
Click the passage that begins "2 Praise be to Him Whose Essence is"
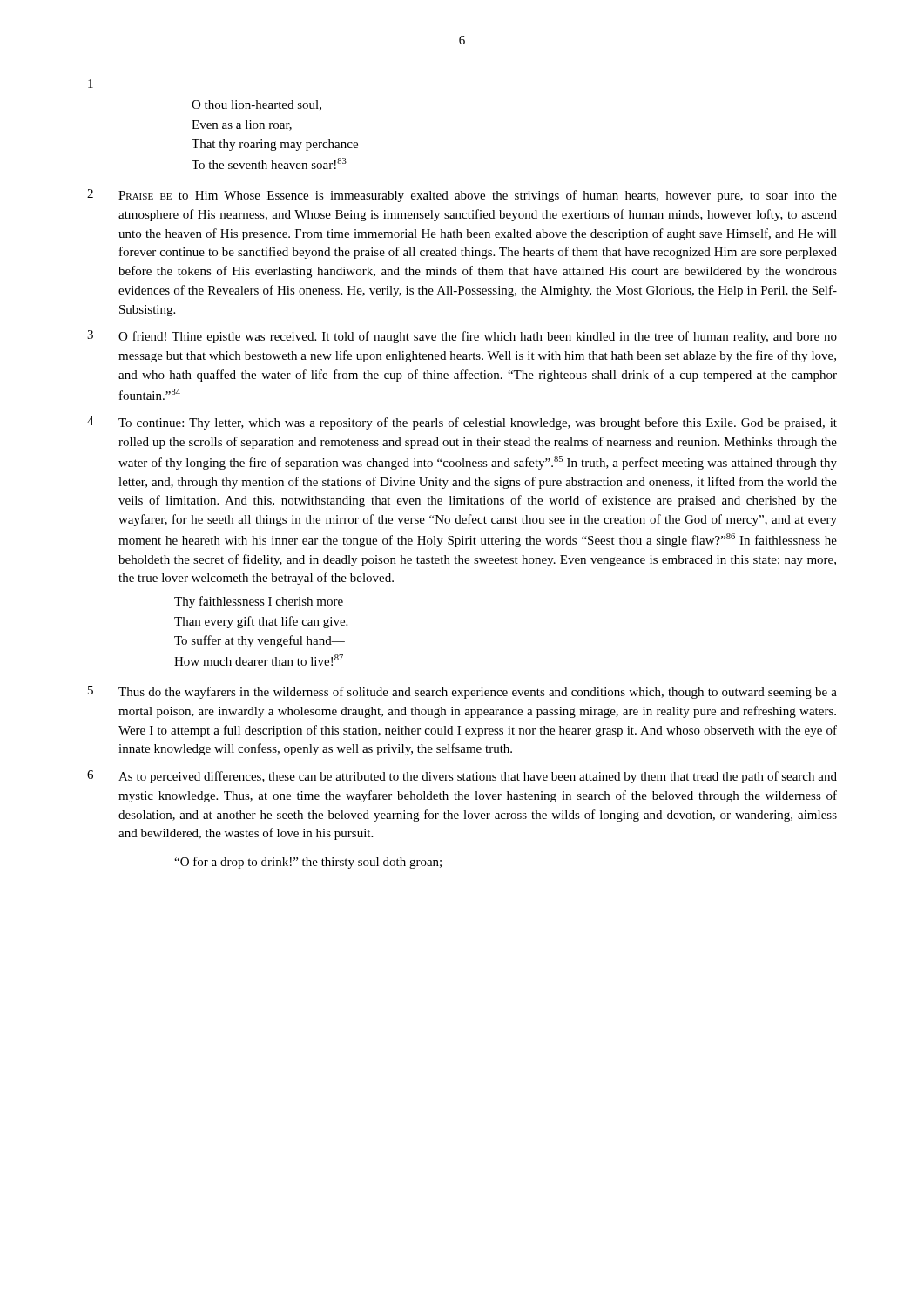tap(462, 253)
